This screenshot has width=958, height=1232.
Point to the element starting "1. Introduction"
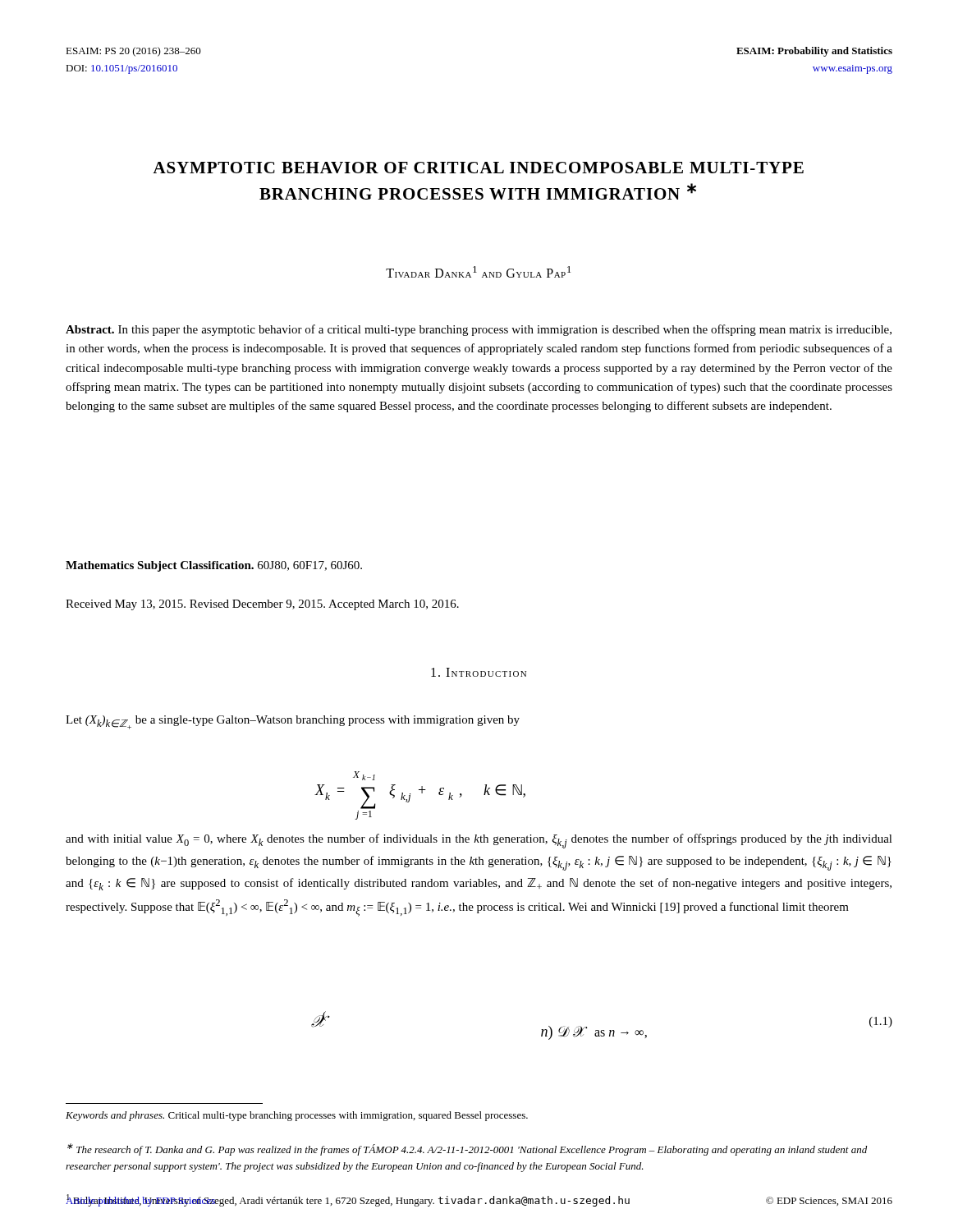pos(479,672)
